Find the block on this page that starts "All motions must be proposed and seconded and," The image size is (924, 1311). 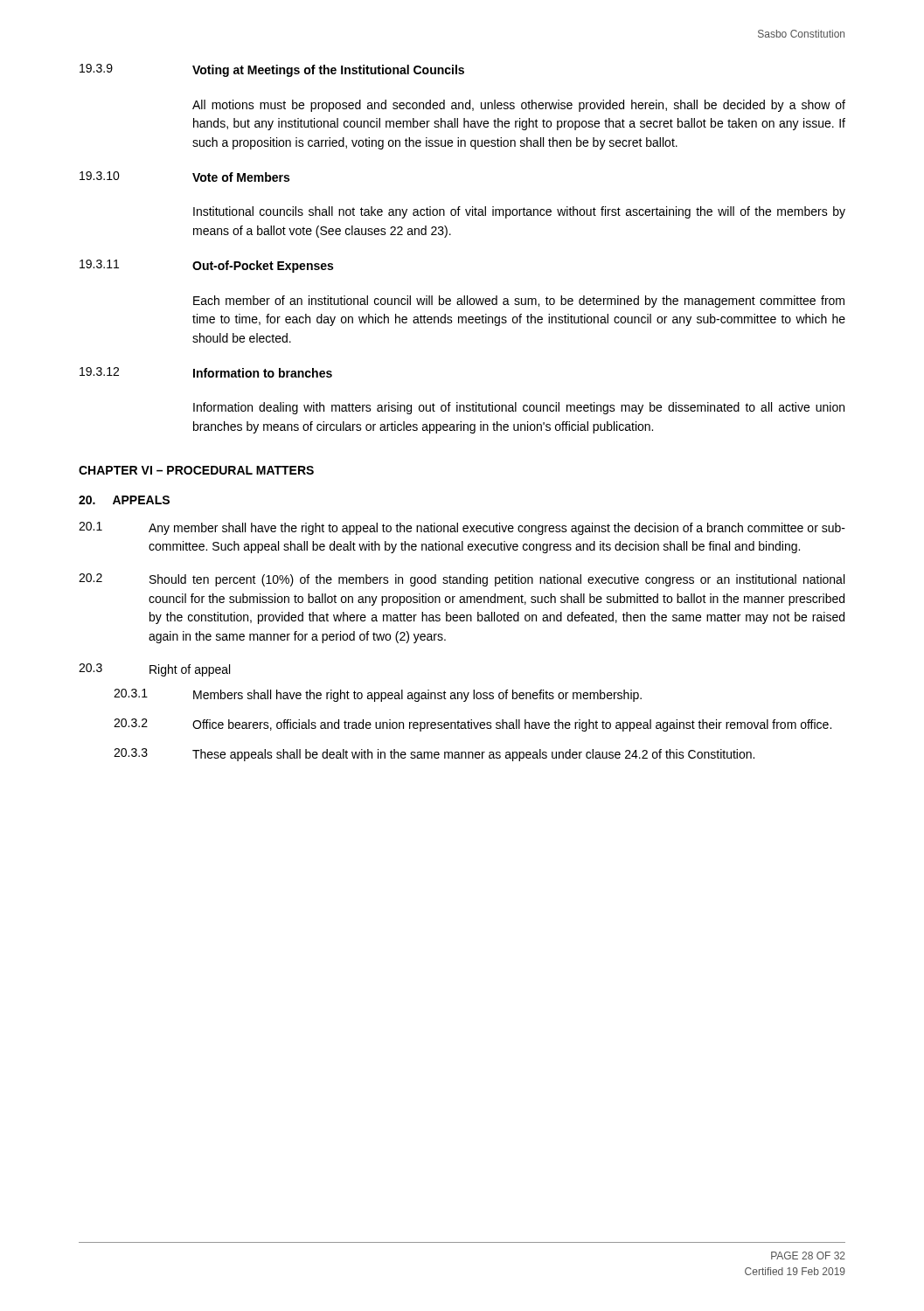pyautogui.click(x=462, y=124)
